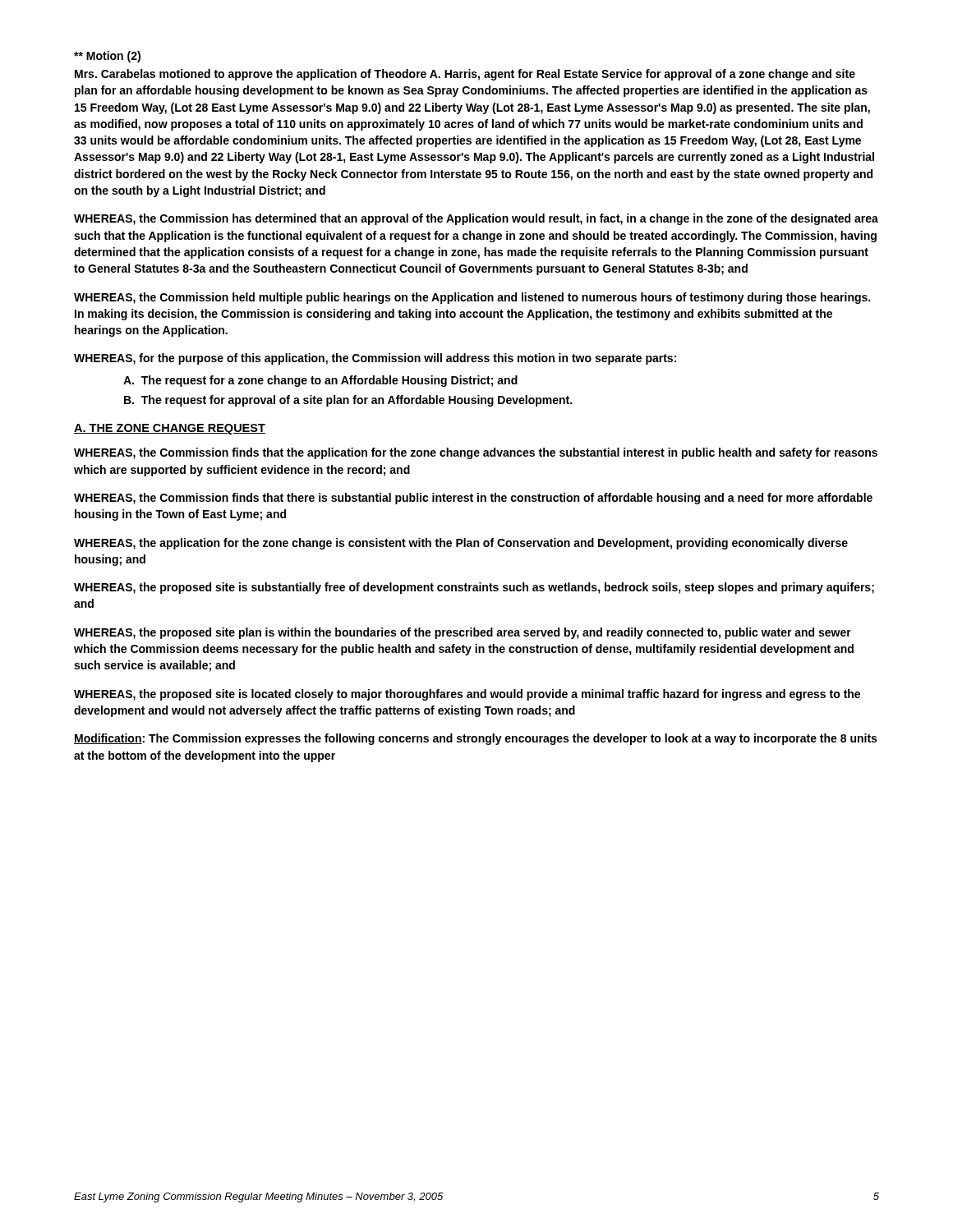Locate the block of text that opens with "A. The request for a zone change to"
Viewport: 953px width, 1232px height.
point(320,380)
